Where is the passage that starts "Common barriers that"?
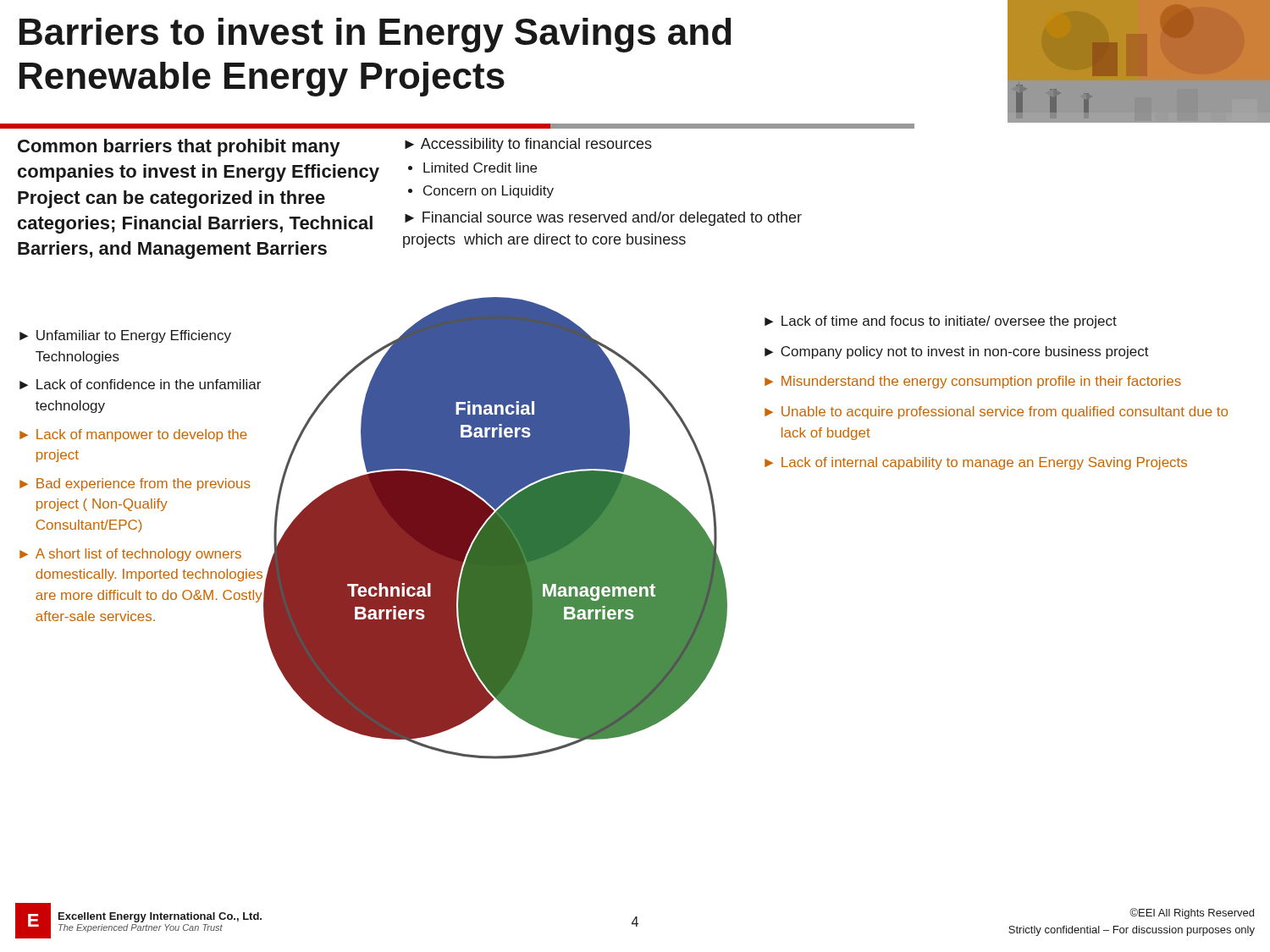The width and height of the screenshot is (1270, 952). click(x=198, y=197)
